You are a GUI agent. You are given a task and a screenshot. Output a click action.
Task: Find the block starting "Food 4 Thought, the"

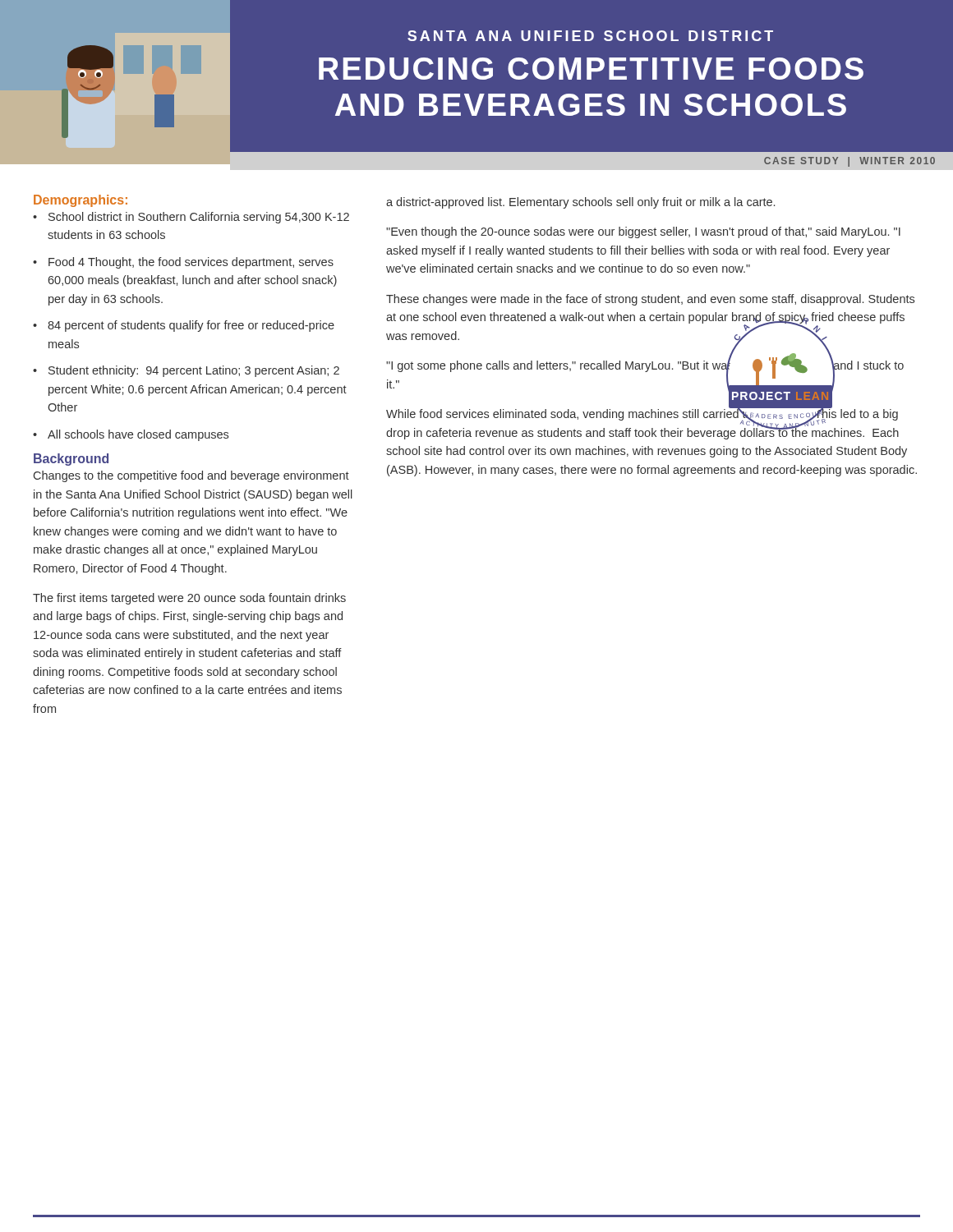coord(192,280)
